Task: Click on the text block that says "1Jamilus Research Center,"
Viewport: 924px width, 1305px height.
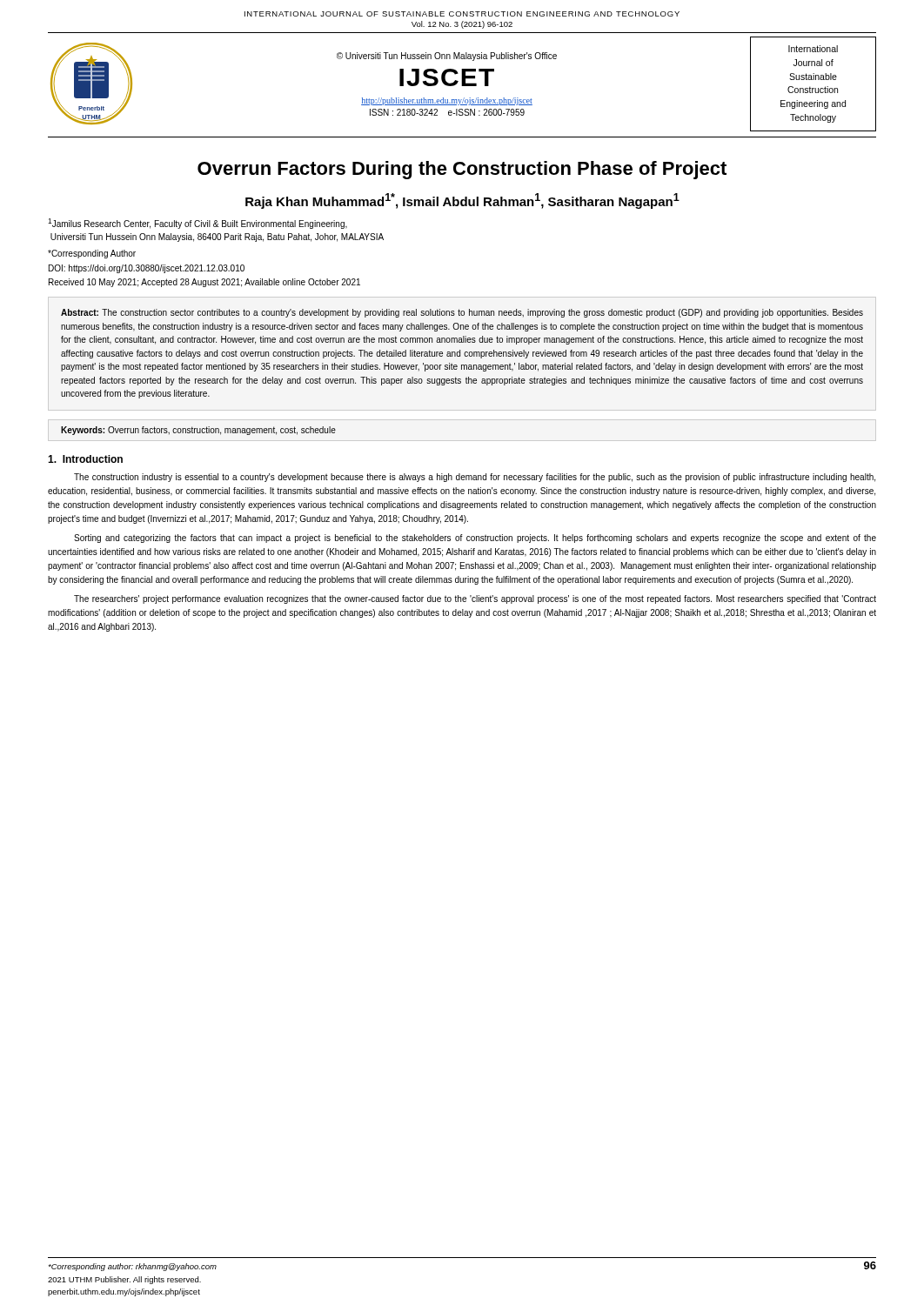Action: [x=216, y=229]
